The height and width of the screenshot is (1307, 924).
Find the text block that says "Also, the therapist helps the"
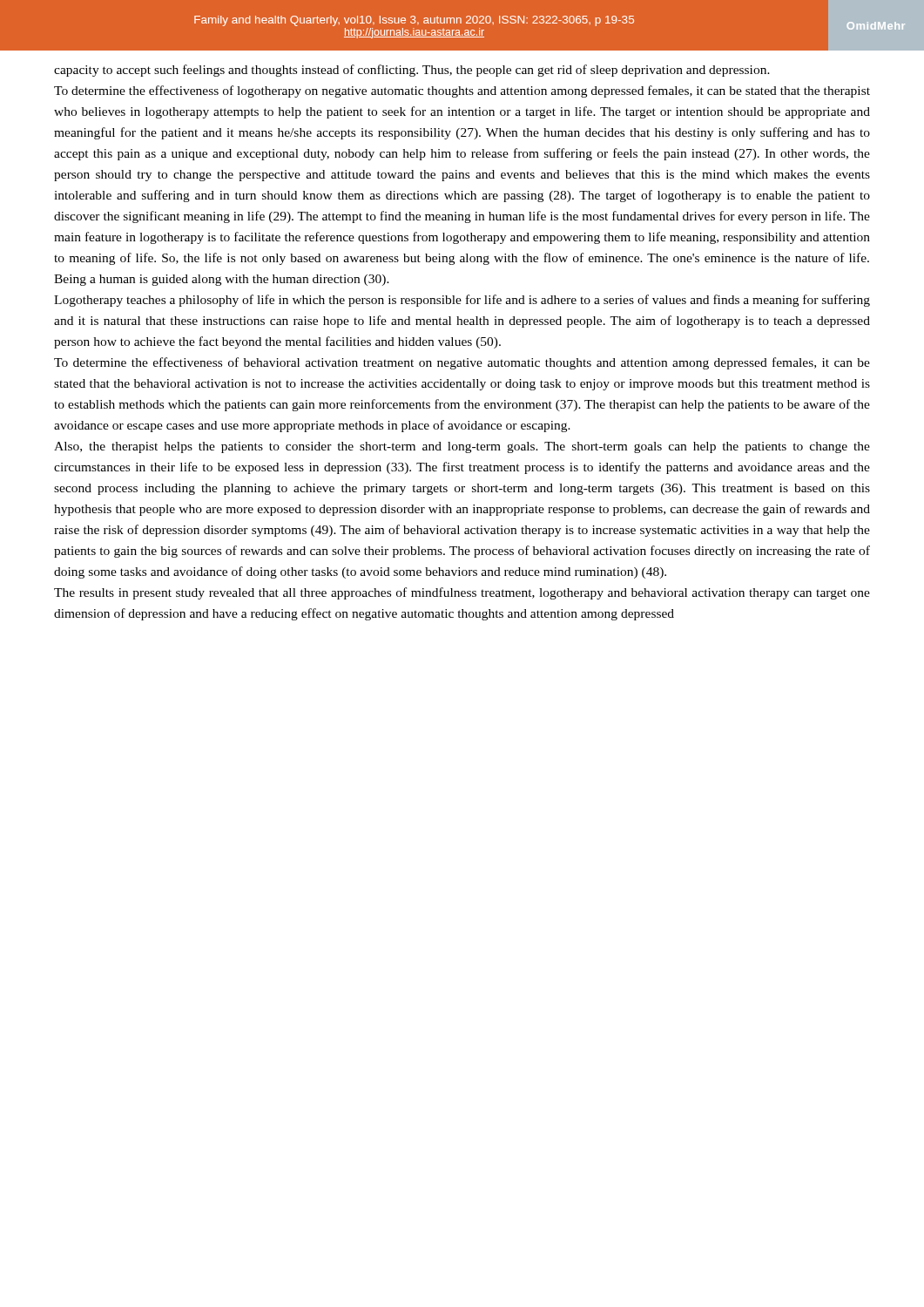462,509
